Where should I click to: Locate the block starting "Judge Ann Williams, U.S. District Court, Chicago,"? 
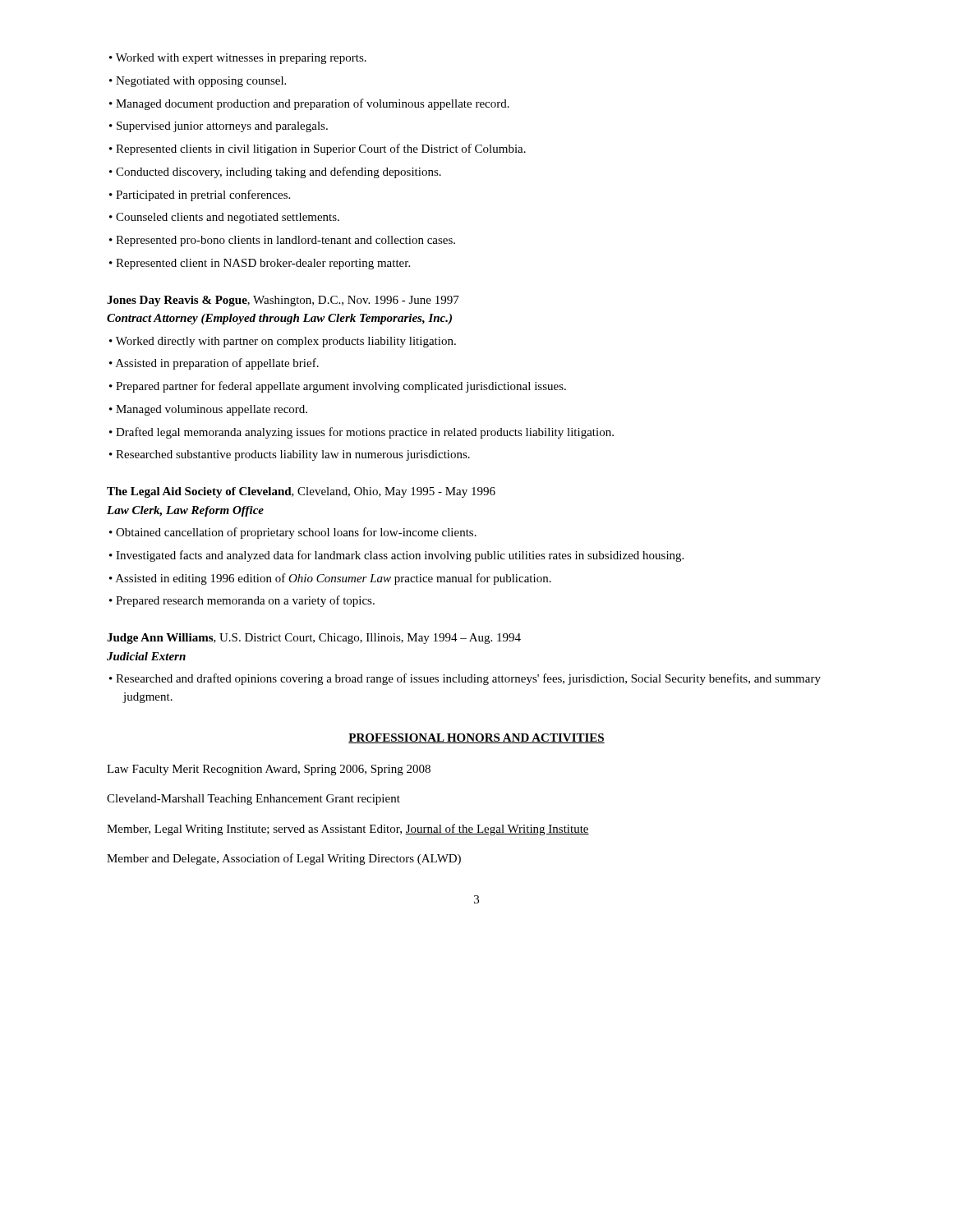(476, 647)
